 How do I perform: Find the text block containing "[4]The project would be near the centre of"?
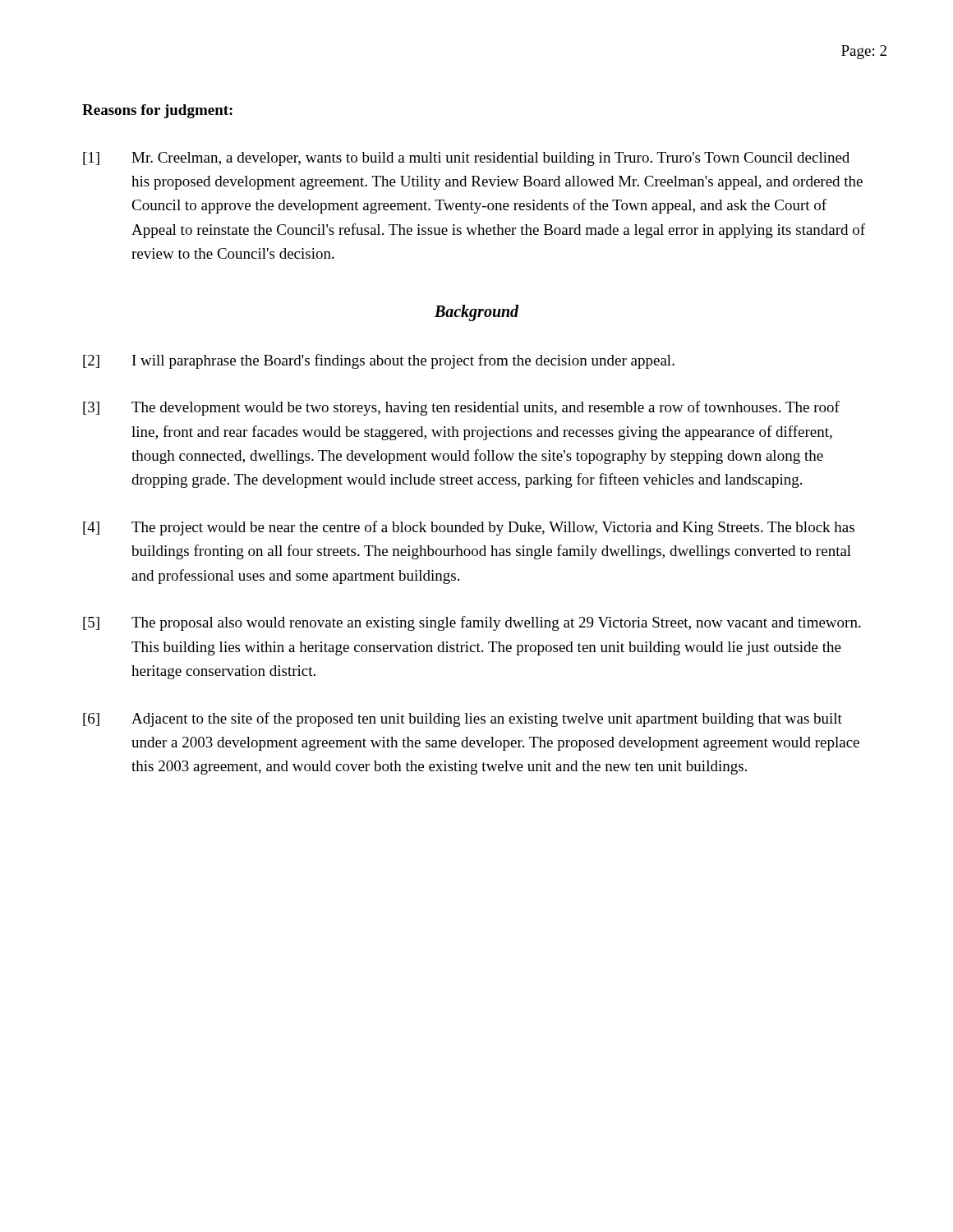474,551
